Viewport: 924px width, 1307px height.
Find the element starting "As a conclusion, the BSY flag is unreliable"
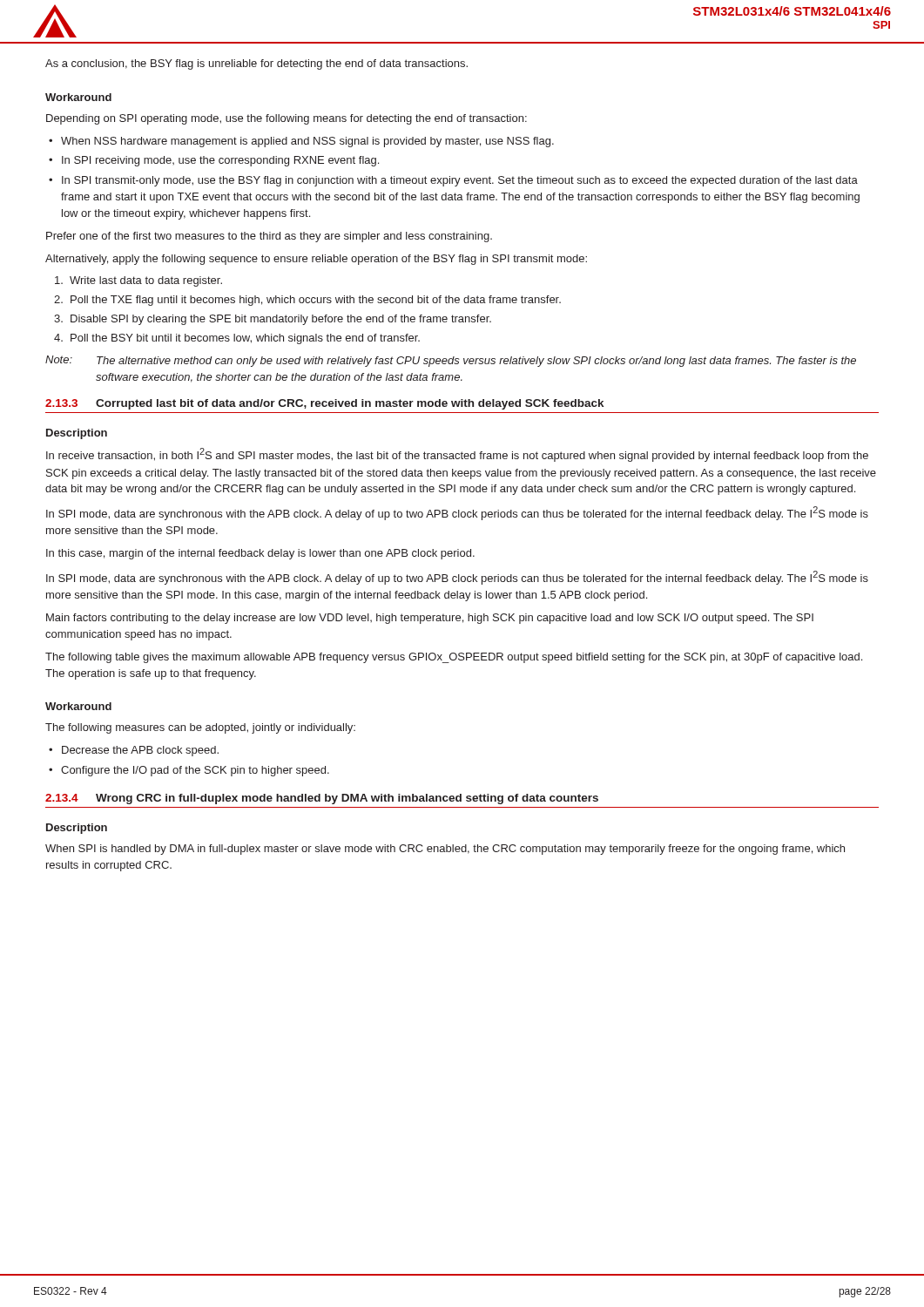pyautogui.click(x=462, y=64)
